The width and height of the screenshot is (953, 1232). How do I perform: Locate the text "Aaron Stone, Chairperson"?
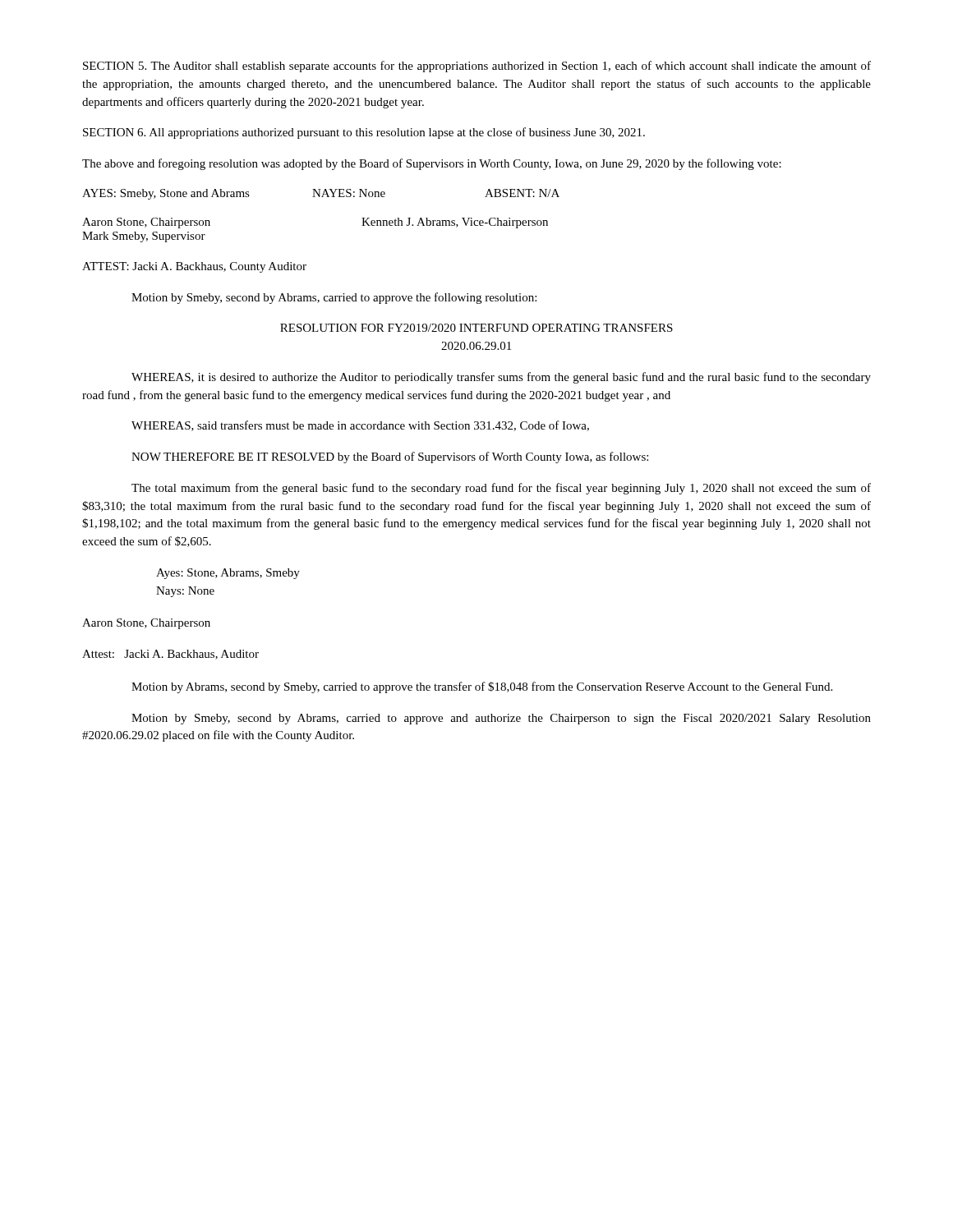146,623
